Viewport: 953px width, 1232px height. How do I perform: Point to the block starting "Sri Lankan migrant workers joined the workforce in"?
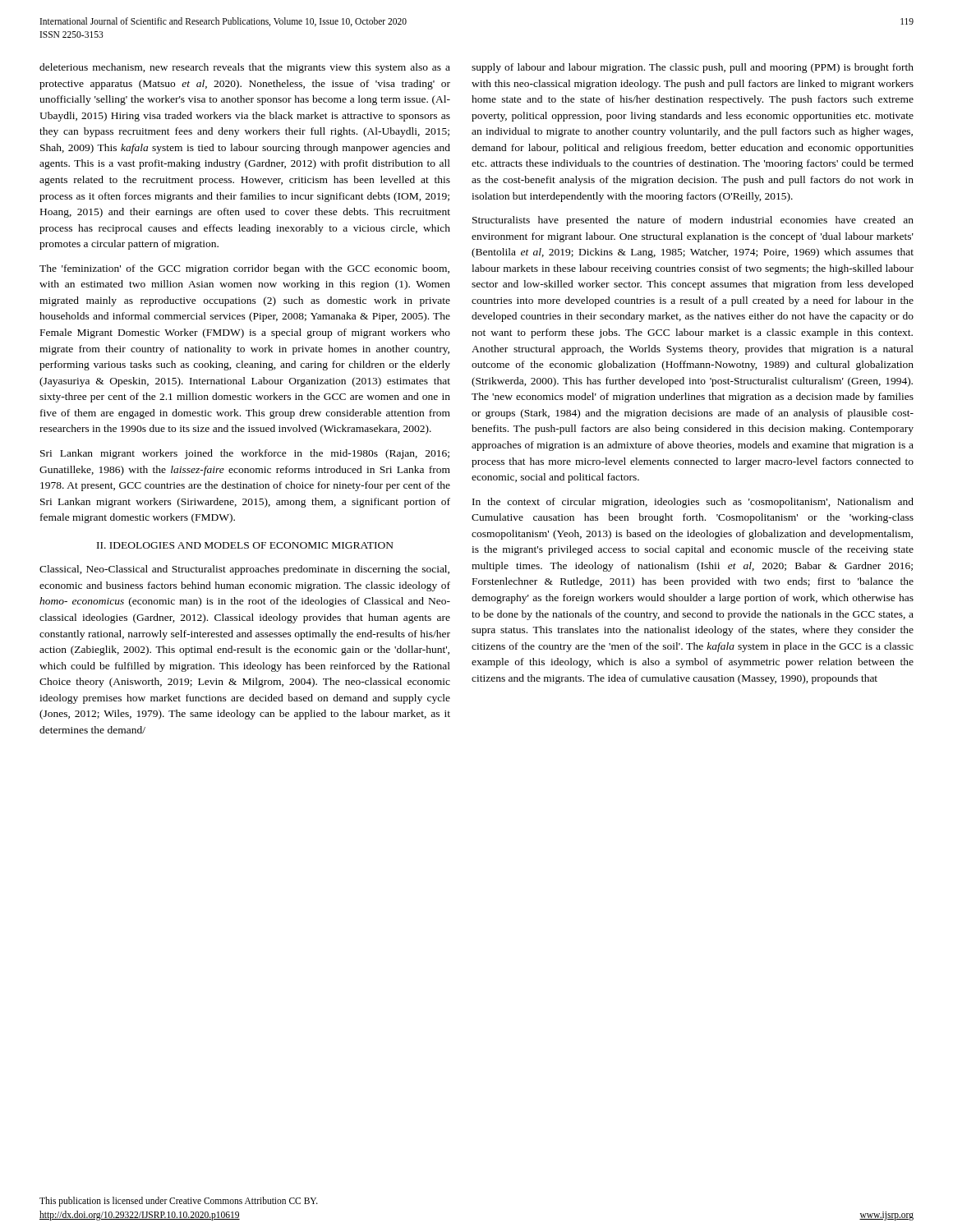(x=245, y=485)
